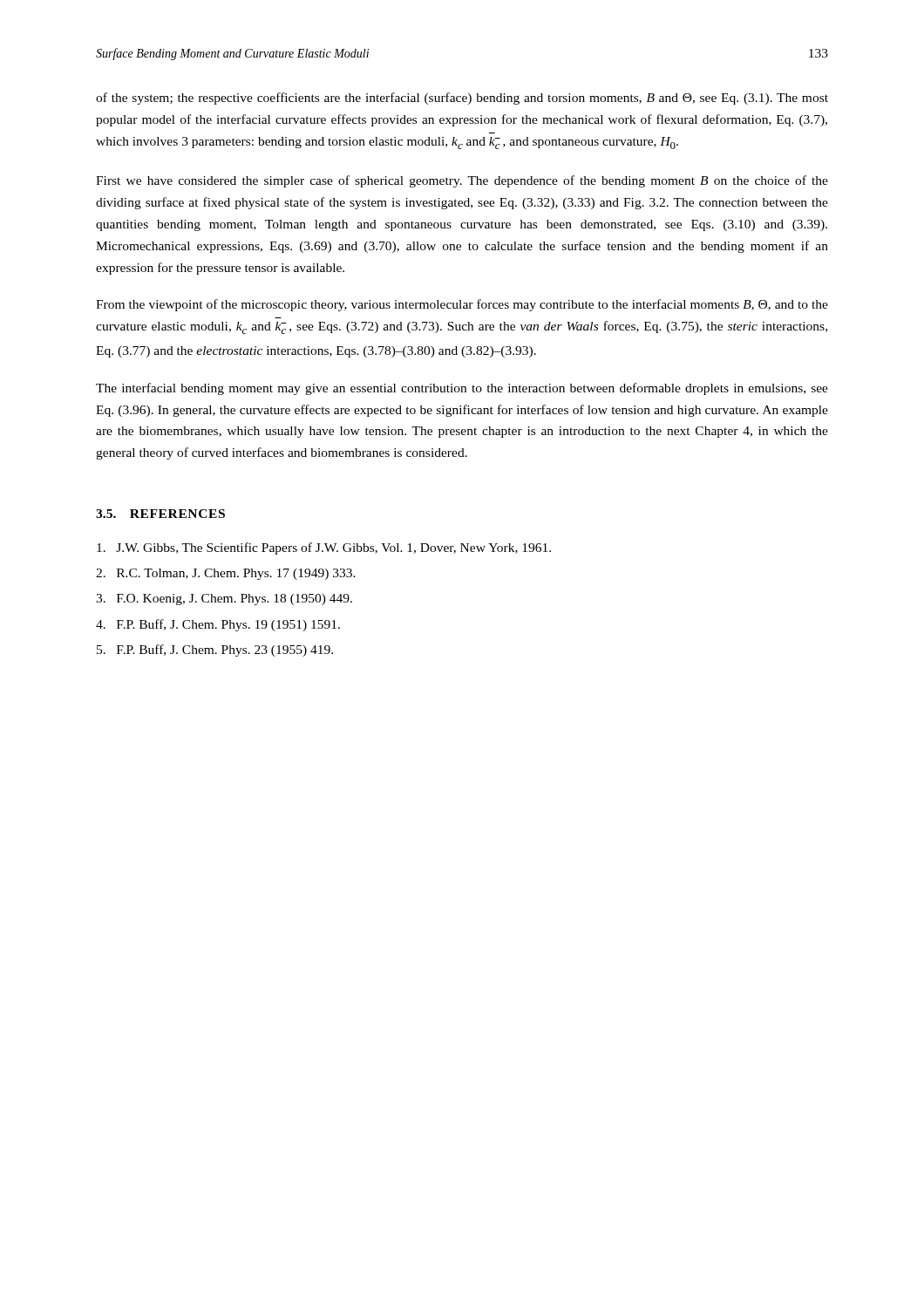This screenshot has width=924, height=1308.
Task: Point to the block beginning "The interfacial bending moment may give an essential"
Action: click(462, 421)
